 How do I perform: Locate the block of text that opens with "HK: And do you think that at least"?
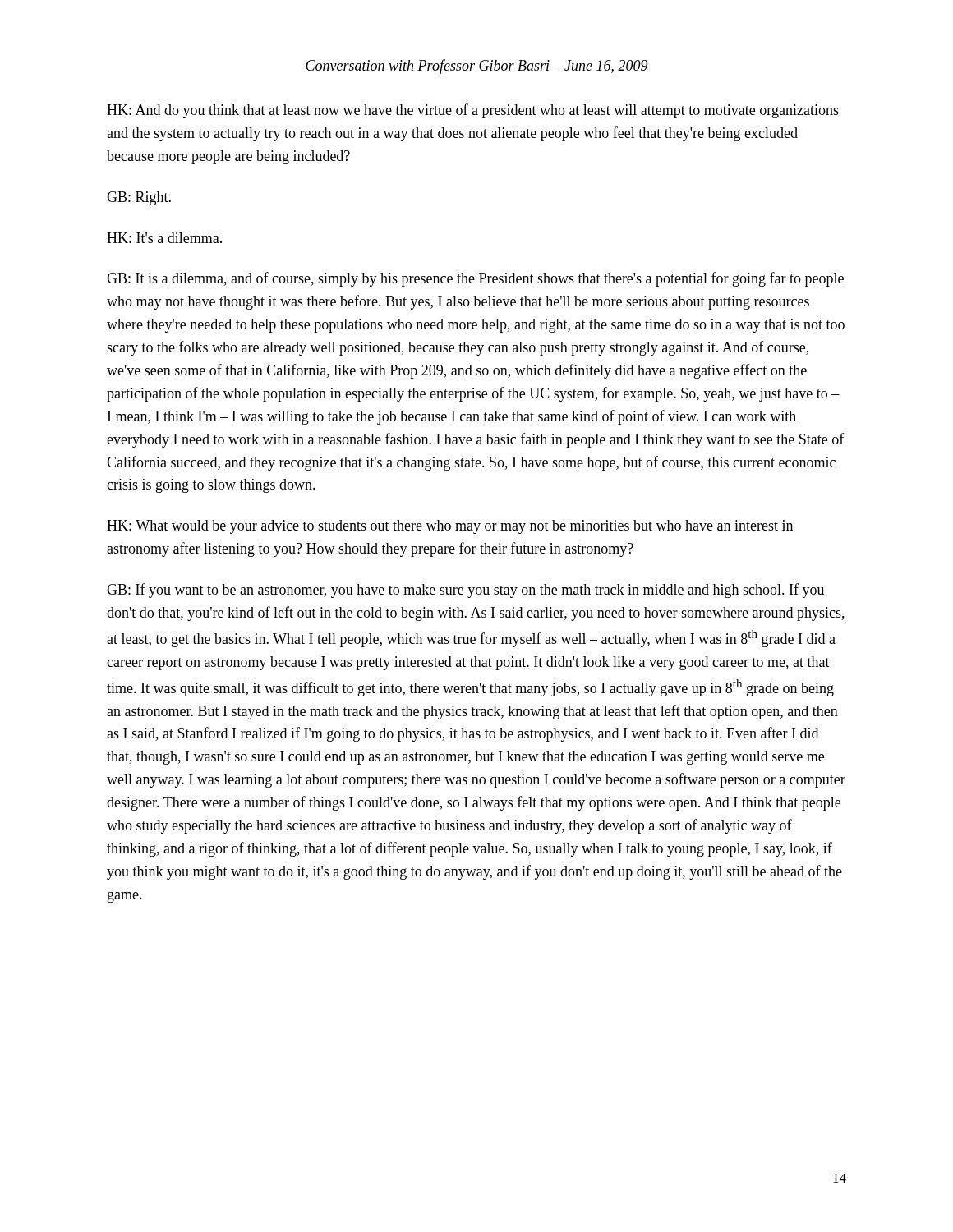473,133
